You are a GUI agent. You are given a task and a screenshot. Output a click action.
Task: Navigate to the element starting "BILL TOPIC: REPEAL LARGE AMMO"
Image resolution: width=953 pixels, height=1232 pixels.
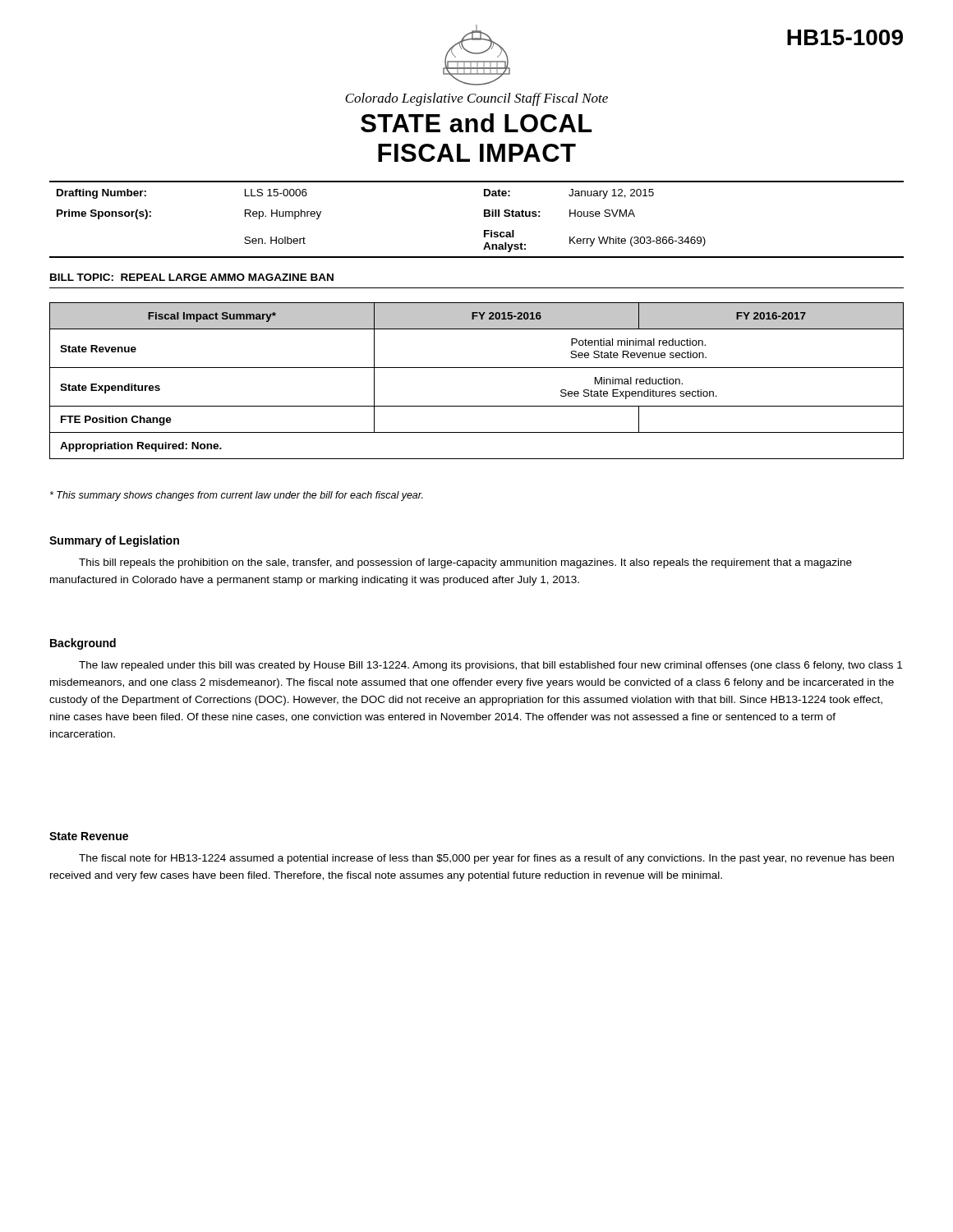tap(192, 277)
